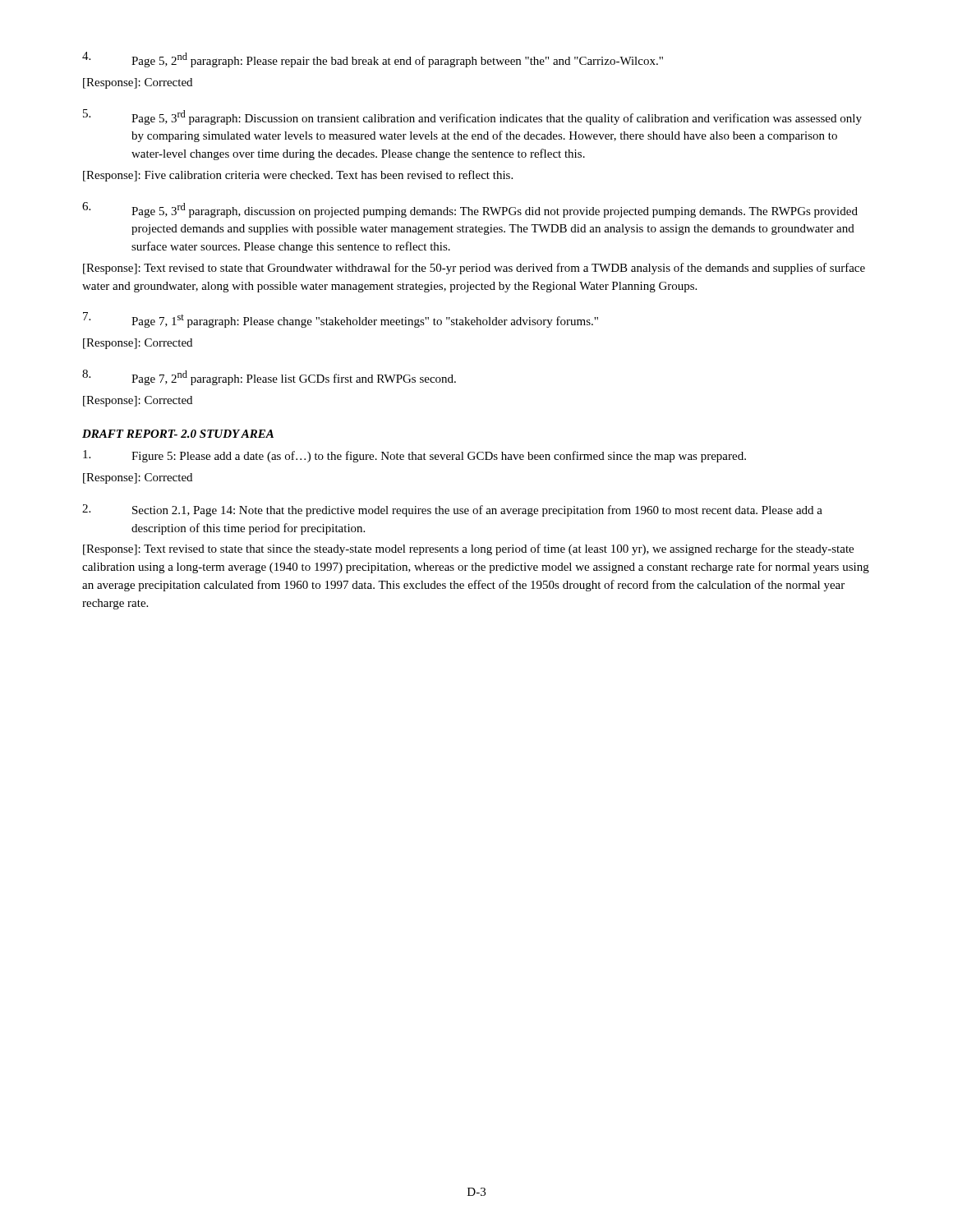The width and height of the screenshot is (953, 1232).
Task: Select the list item that says "4. Page 5, 2nd paragraph: Please"
Action: pyautogui.click(x=476, y=60)
